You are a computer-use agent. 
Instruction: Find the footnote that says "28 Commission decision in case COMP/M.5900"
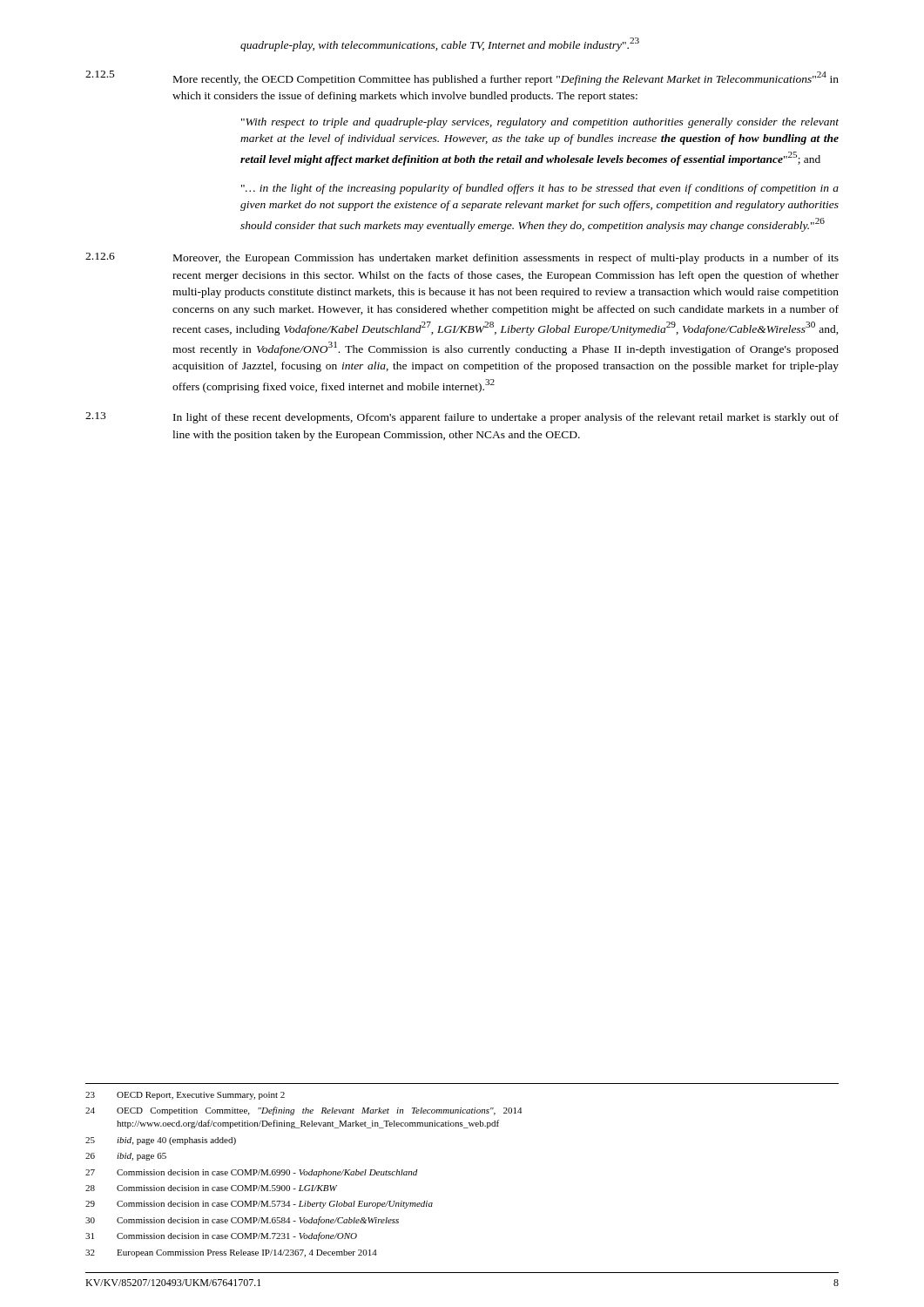211,1188
